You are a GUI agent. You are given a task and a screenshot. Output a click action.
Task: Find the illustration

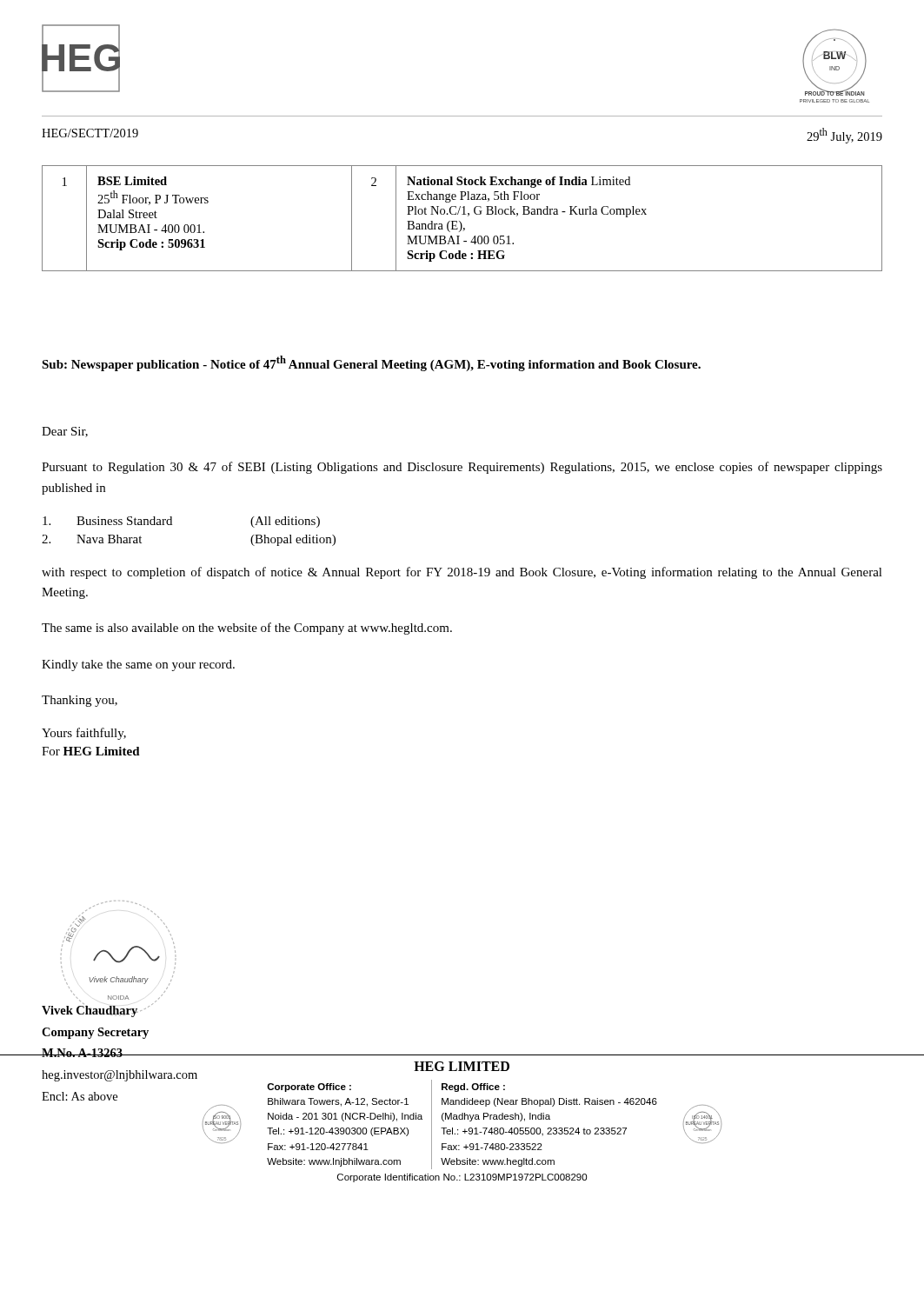118,958
